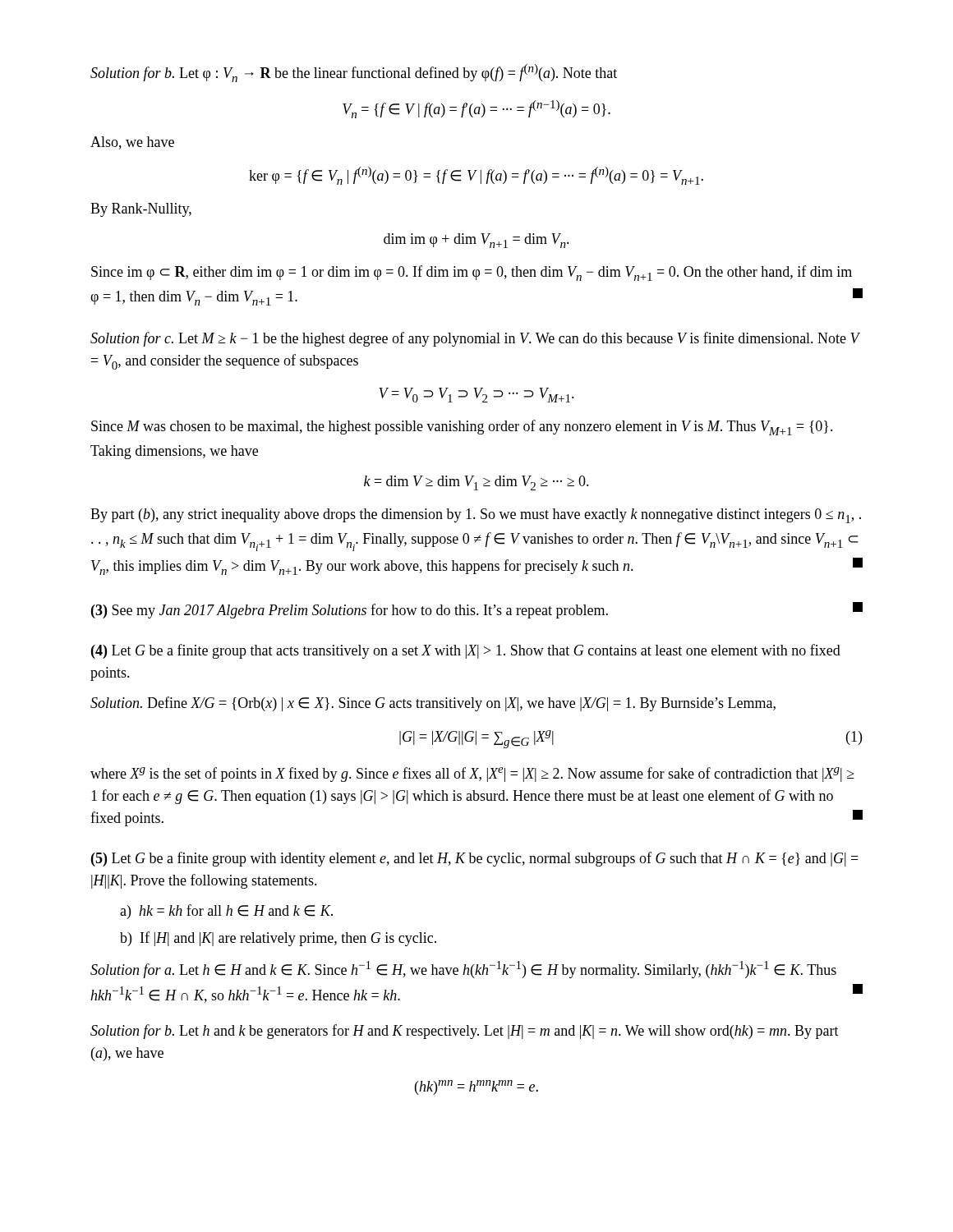Click the passage that begins "b) If |H| and |K| are relatively prime,"

click(x=278, y=939)
